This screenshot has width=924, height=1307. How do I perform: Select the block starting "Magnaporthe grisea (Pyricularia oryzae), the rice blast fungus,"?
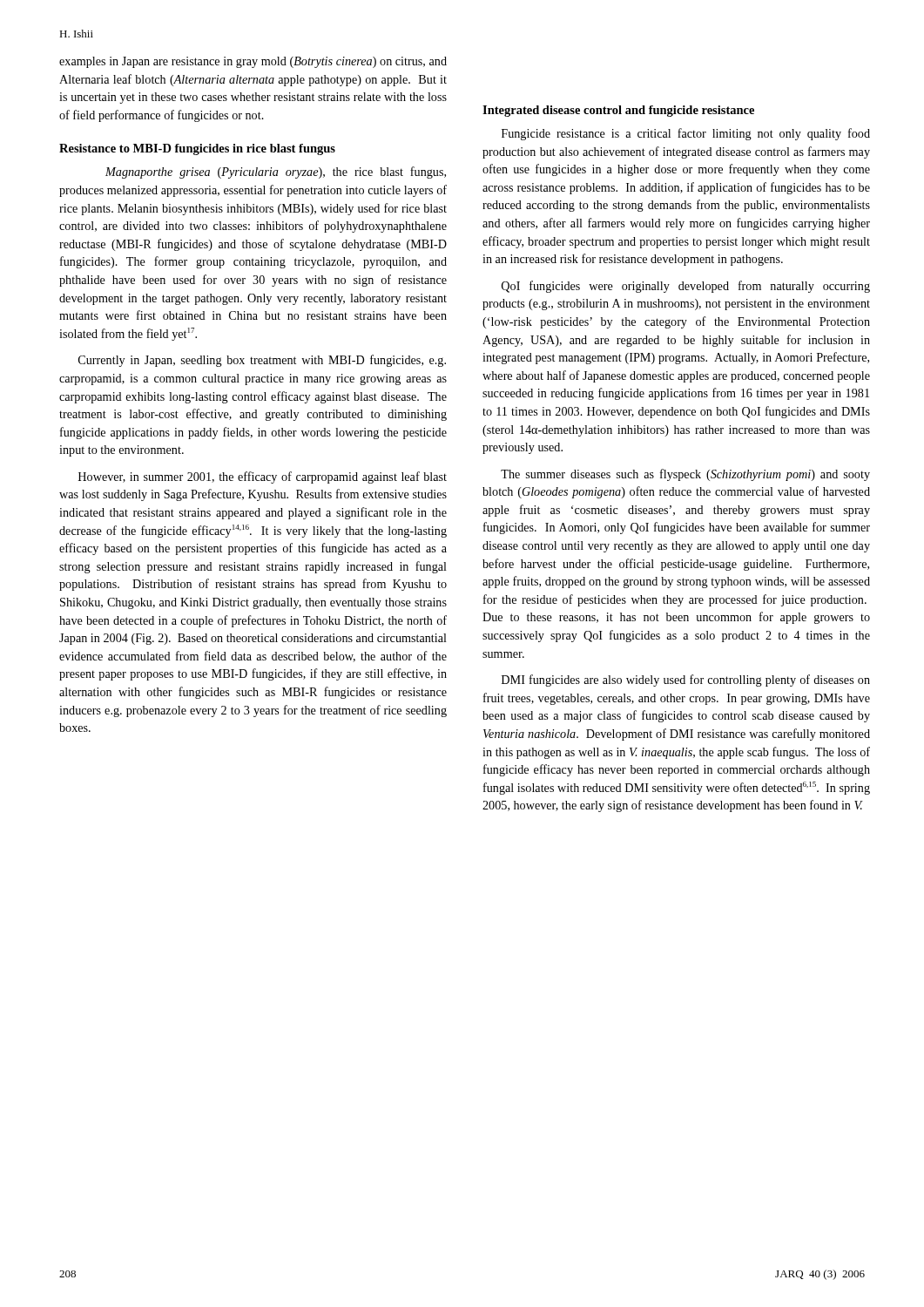(x=253, y=253)
